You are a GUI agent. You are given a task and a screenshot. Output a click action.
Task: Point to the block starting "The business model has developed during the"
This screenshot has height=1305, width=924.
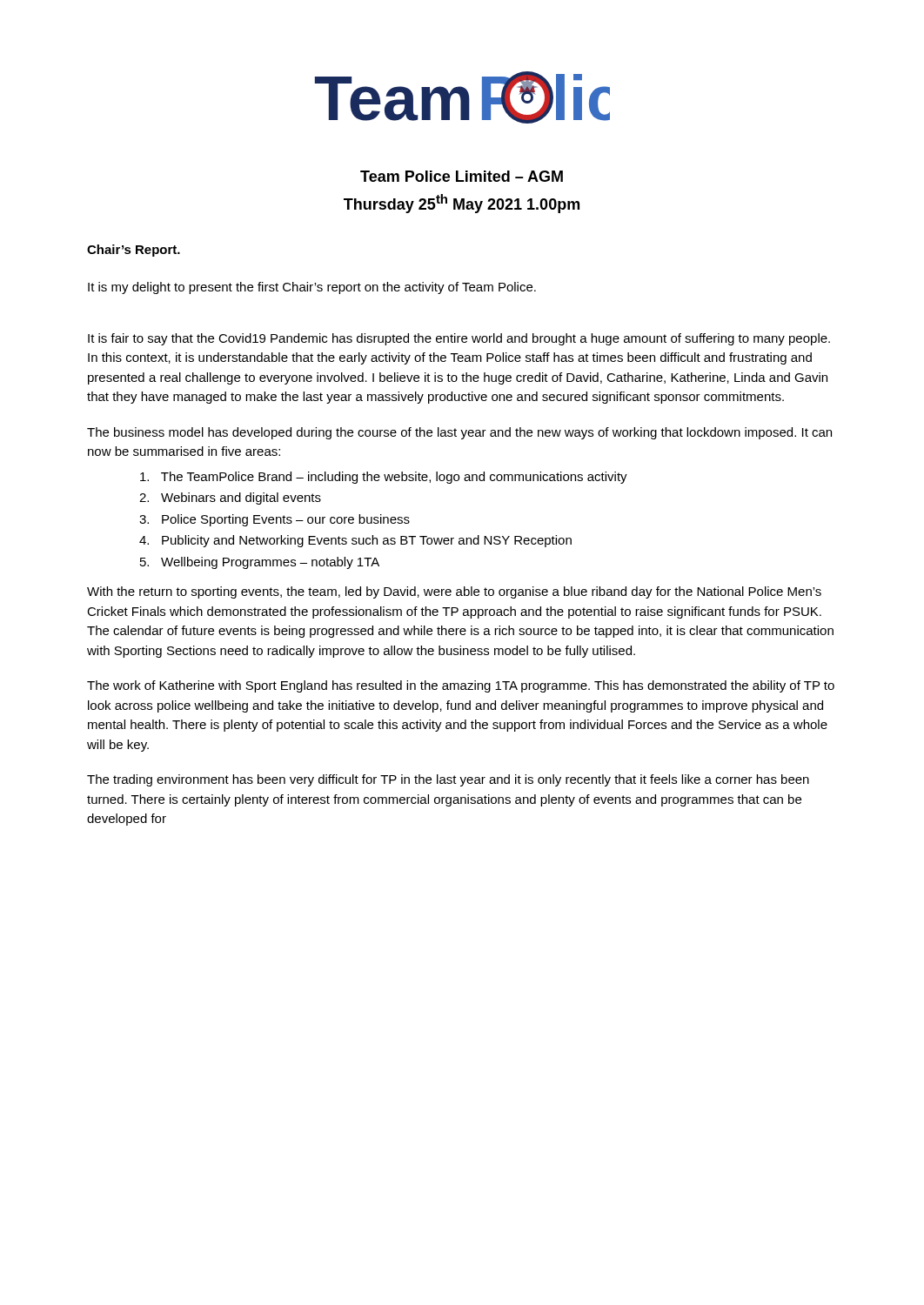[460, 441]
